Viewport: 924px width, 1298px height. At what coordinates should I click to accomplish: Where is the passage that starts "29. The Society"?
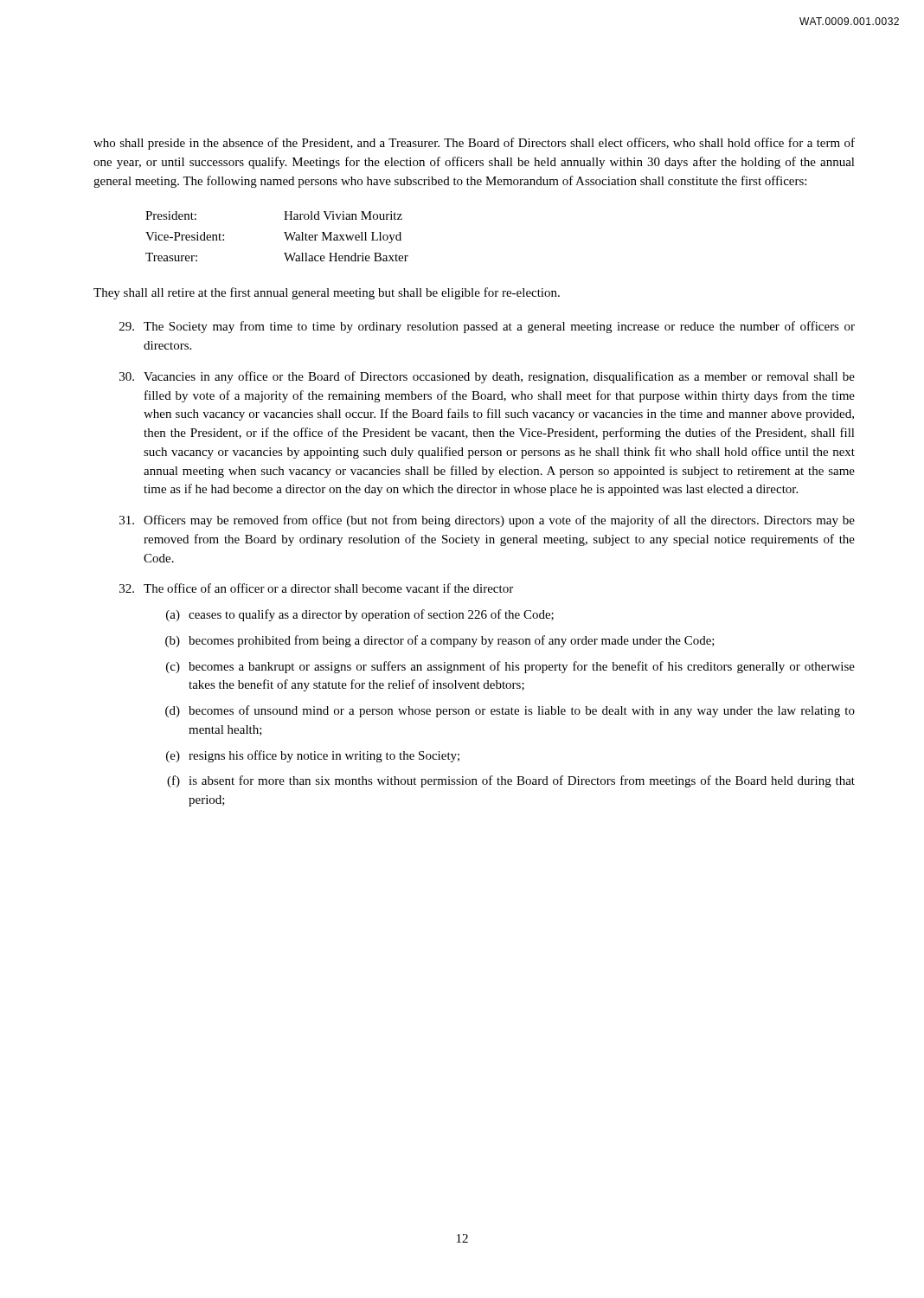tap(474, 337)
